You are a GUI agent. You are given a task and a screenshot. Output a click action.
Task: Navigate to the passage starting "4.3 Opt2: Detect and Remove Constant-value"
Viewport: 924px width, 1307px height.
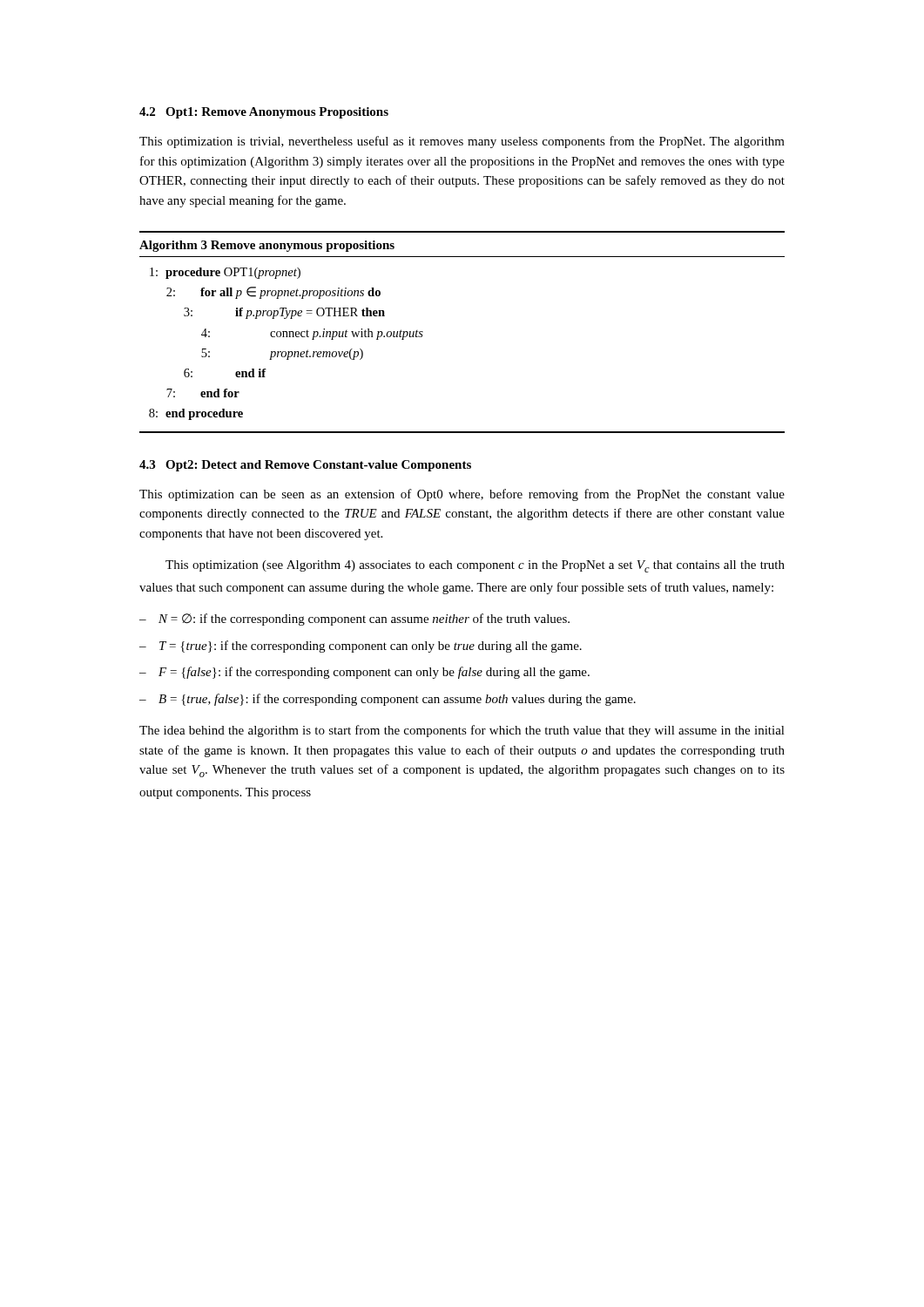[305, 464]
